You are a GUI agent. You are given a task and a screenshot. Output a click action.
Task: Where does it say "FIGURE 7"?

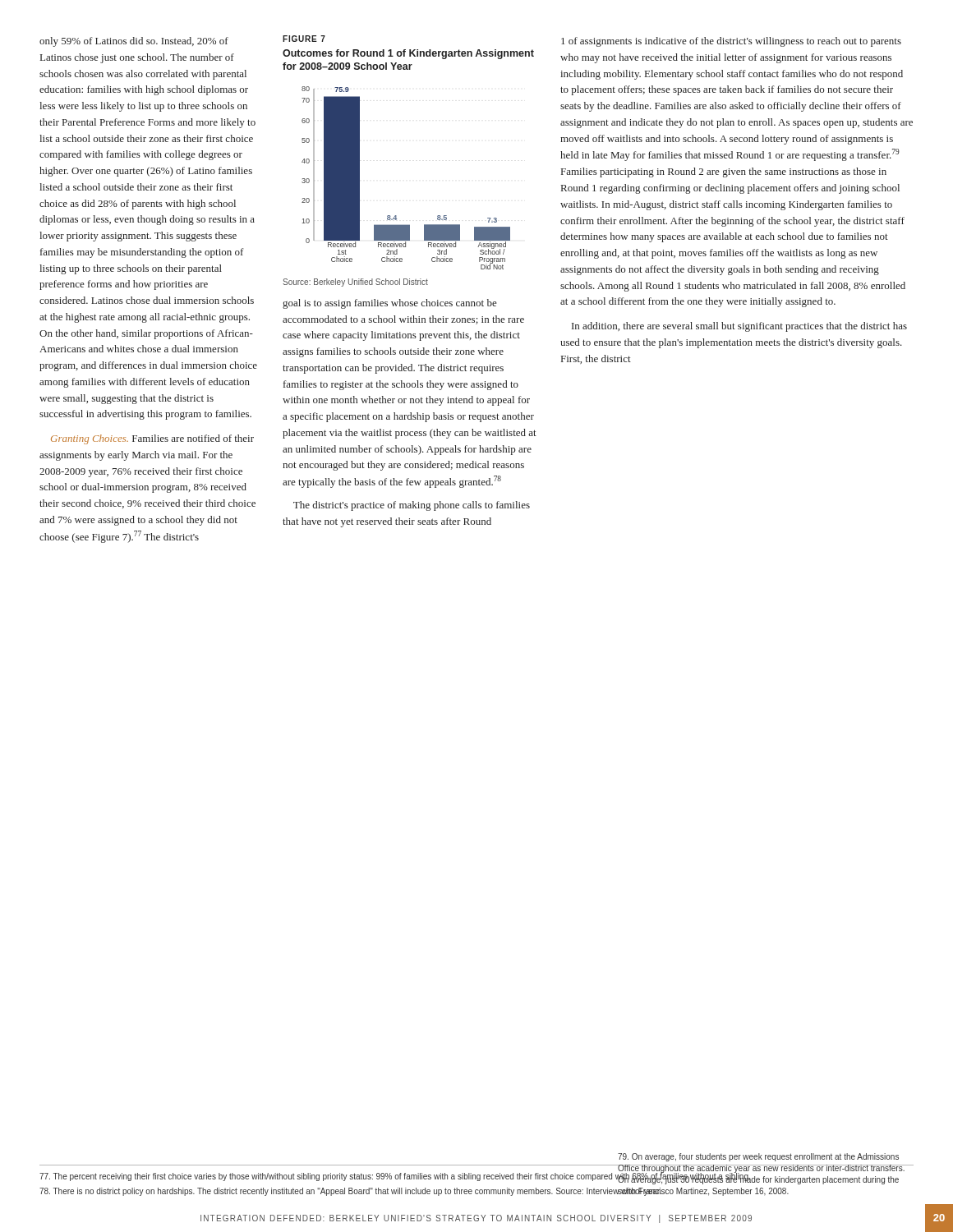(x=304, y=39)
